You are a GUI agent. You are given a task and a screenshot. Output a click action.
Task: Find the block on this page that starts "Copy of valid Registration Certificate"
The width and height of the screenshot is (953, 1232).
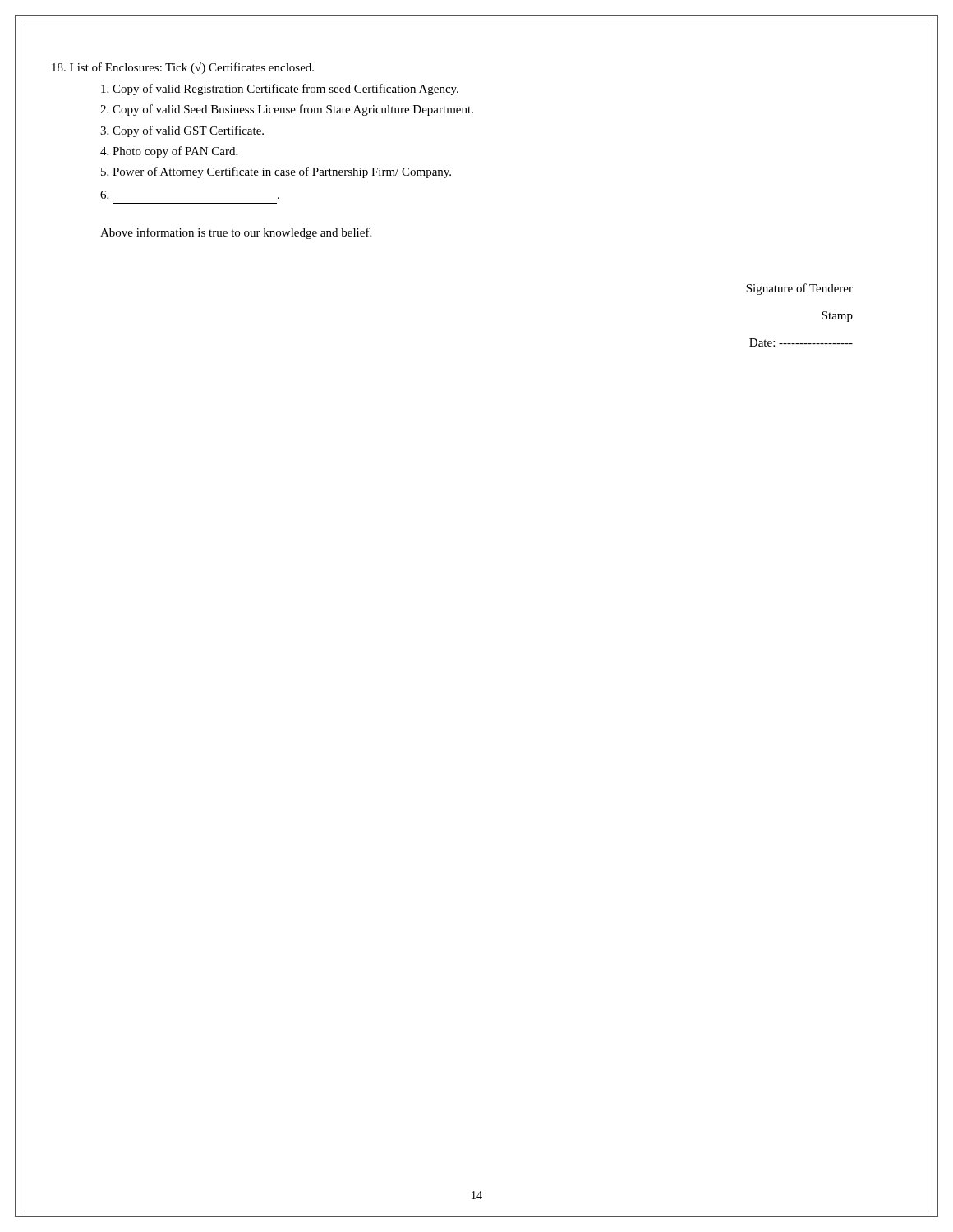coord(280,89)
